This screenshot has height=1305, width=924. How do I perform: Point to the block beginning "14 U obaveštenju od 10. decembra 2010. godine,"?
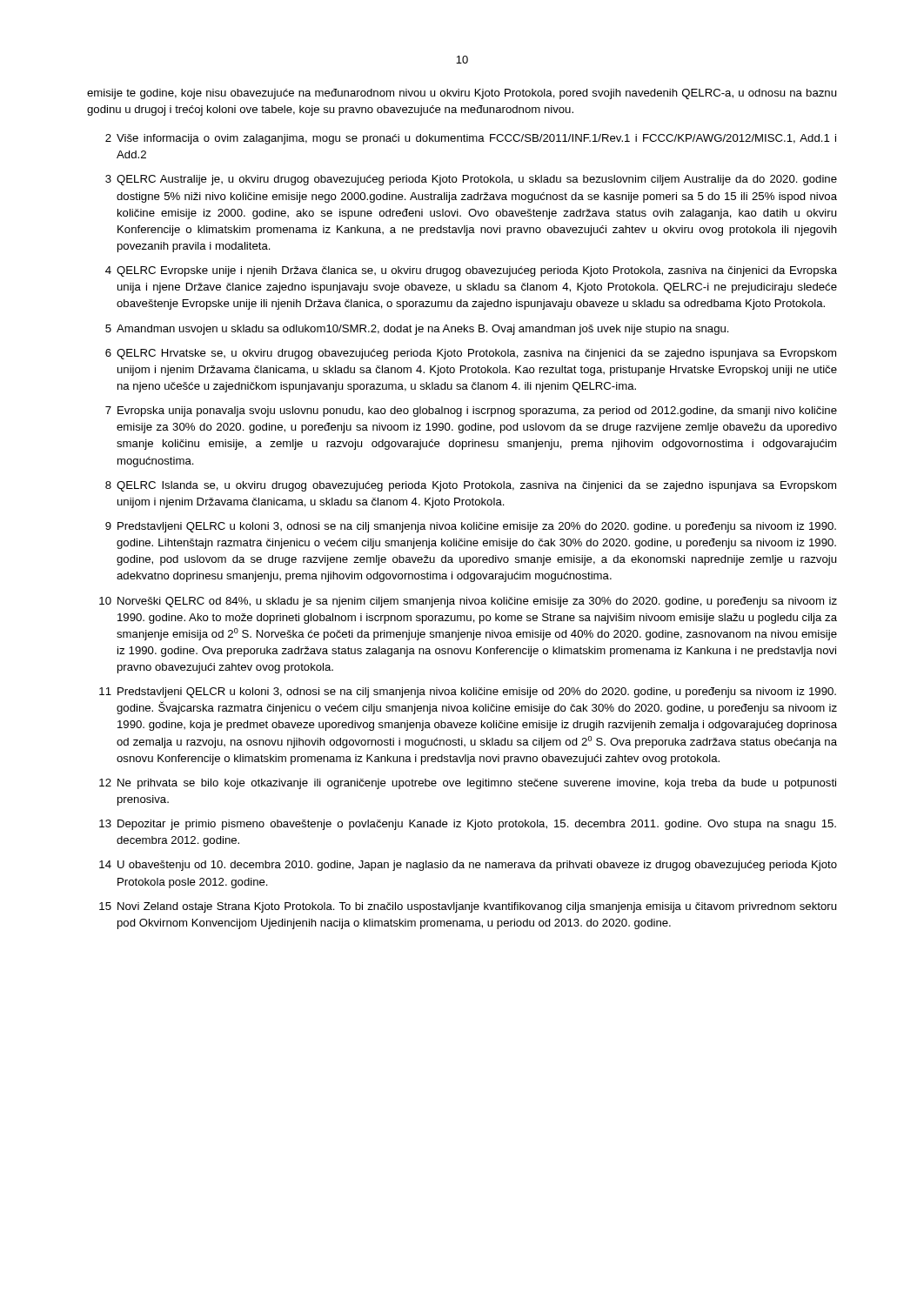(x=462, y=873)
